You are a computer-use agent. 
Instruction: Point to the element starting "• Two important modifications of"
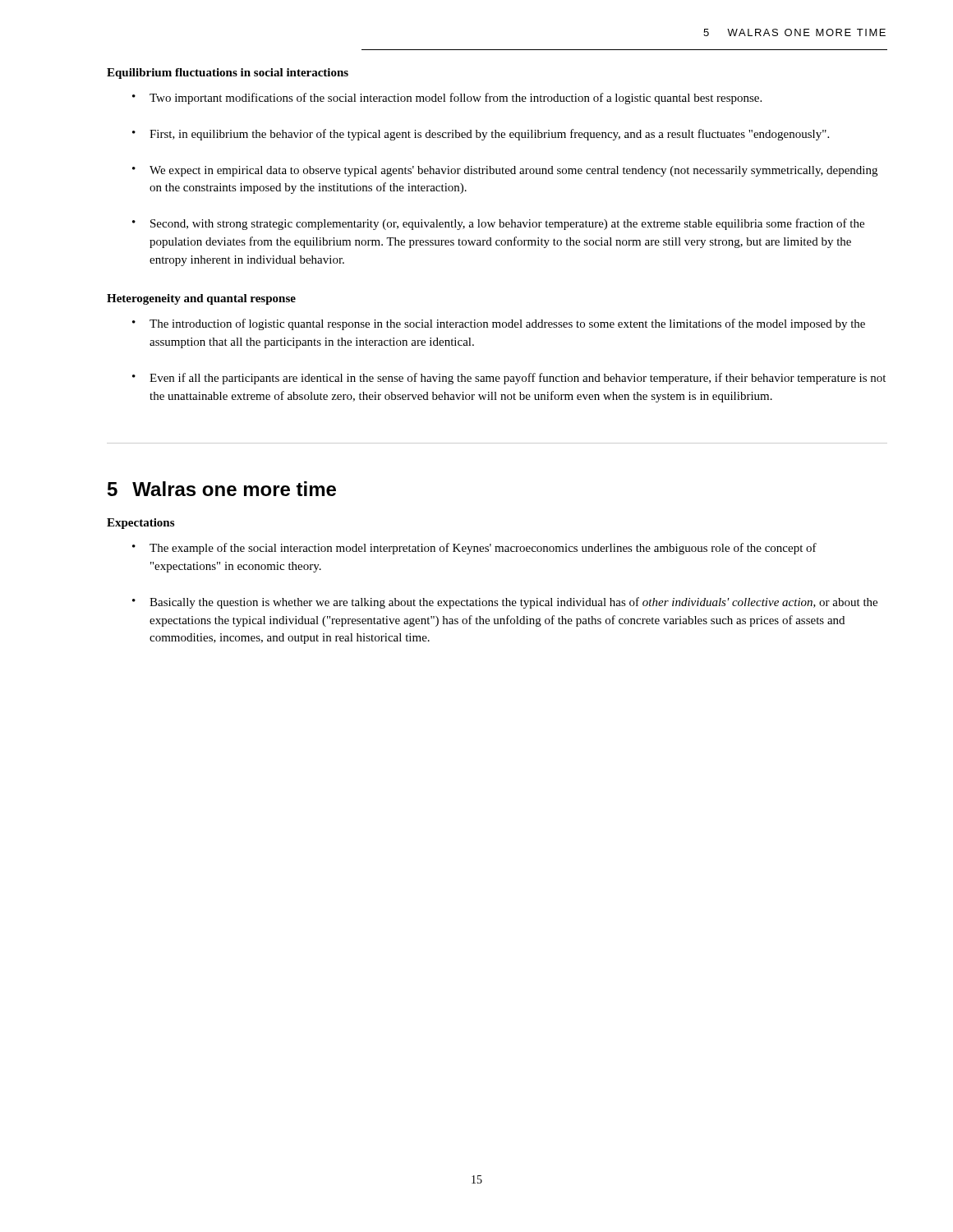coord(509,98)
